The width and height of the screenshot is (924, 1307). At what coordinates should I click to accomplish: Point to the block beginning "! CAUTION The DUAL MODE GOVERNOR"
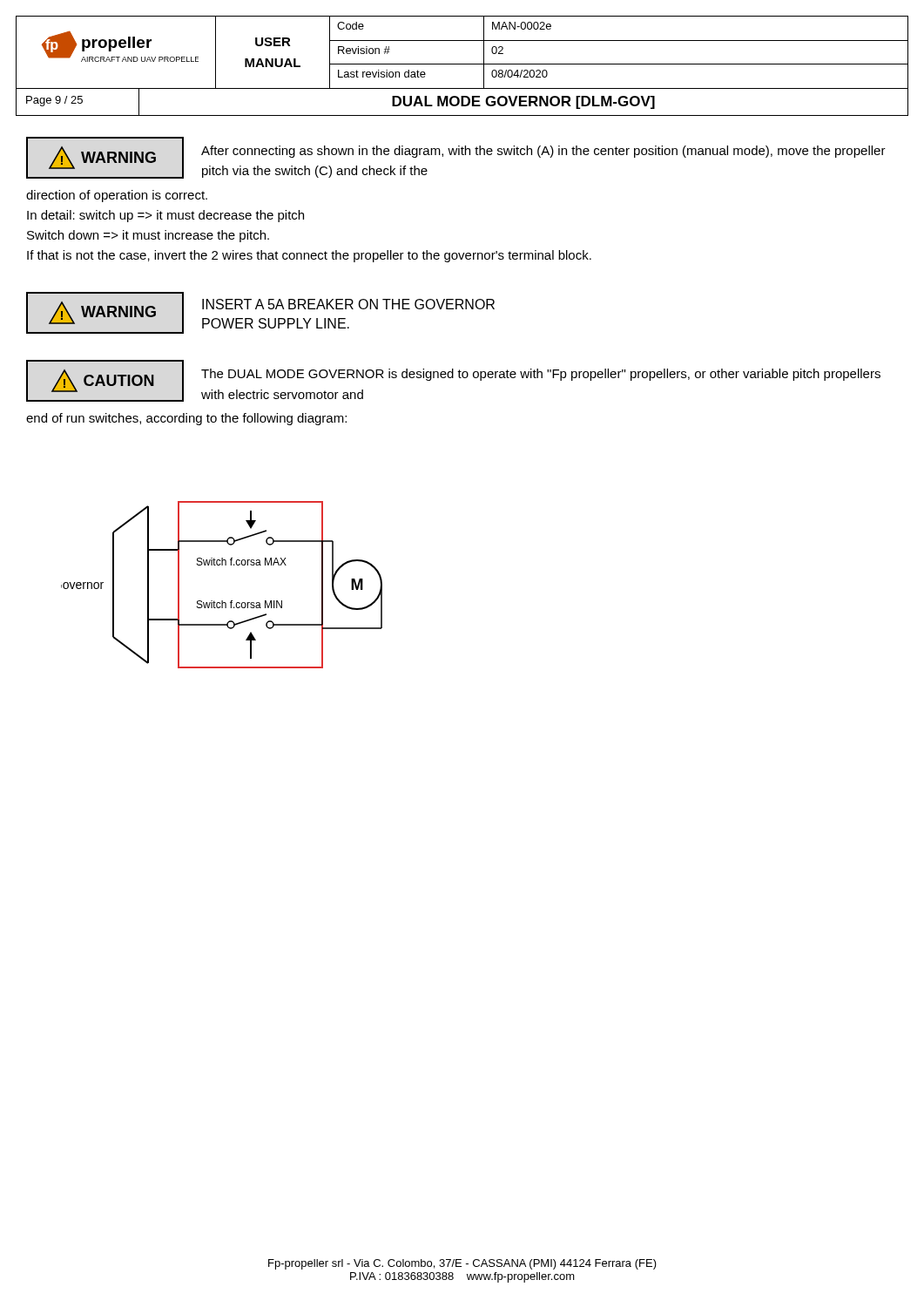(x=462, y=382)
